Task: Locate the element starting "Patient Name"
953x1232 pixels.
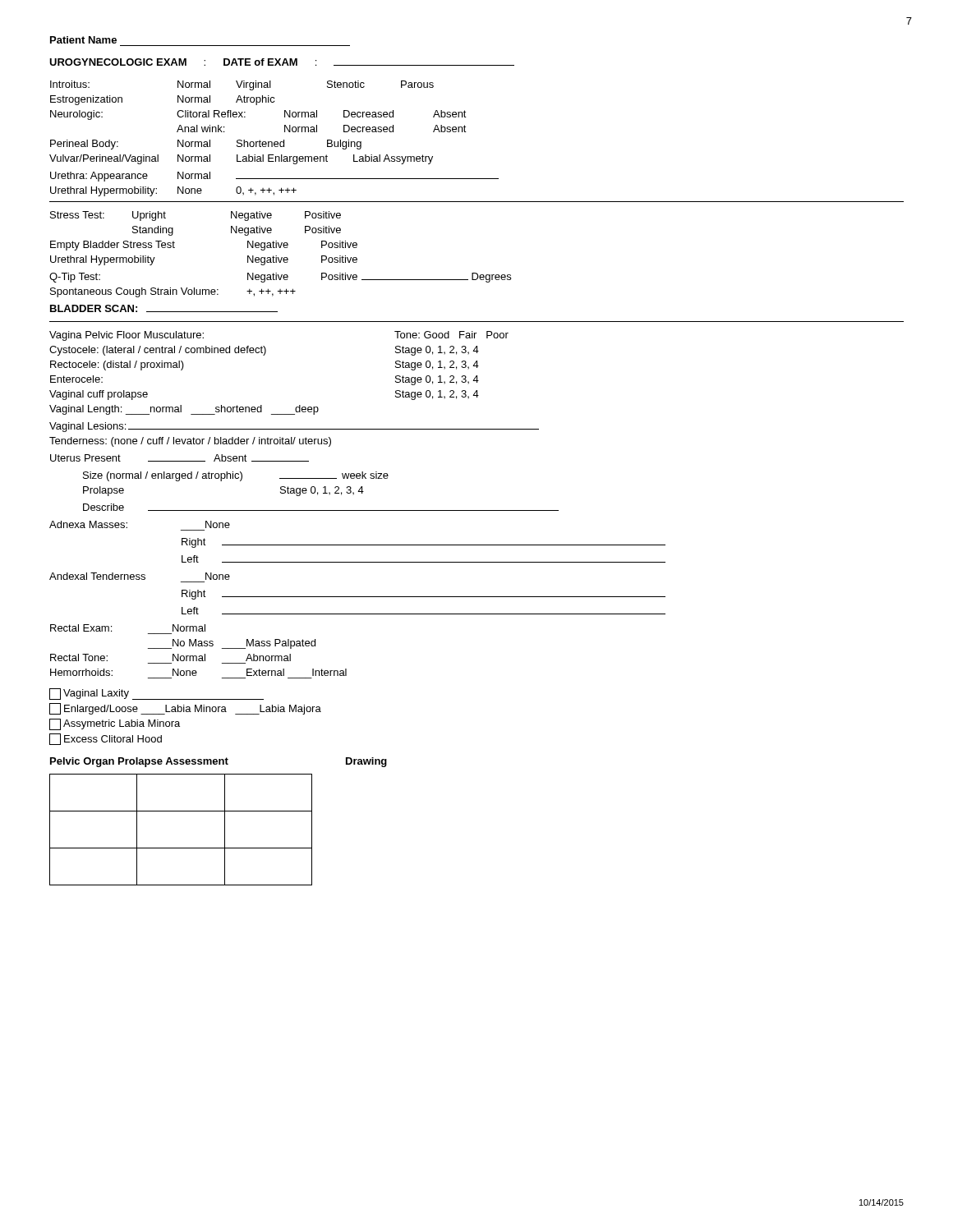Action: coord(200,39)
